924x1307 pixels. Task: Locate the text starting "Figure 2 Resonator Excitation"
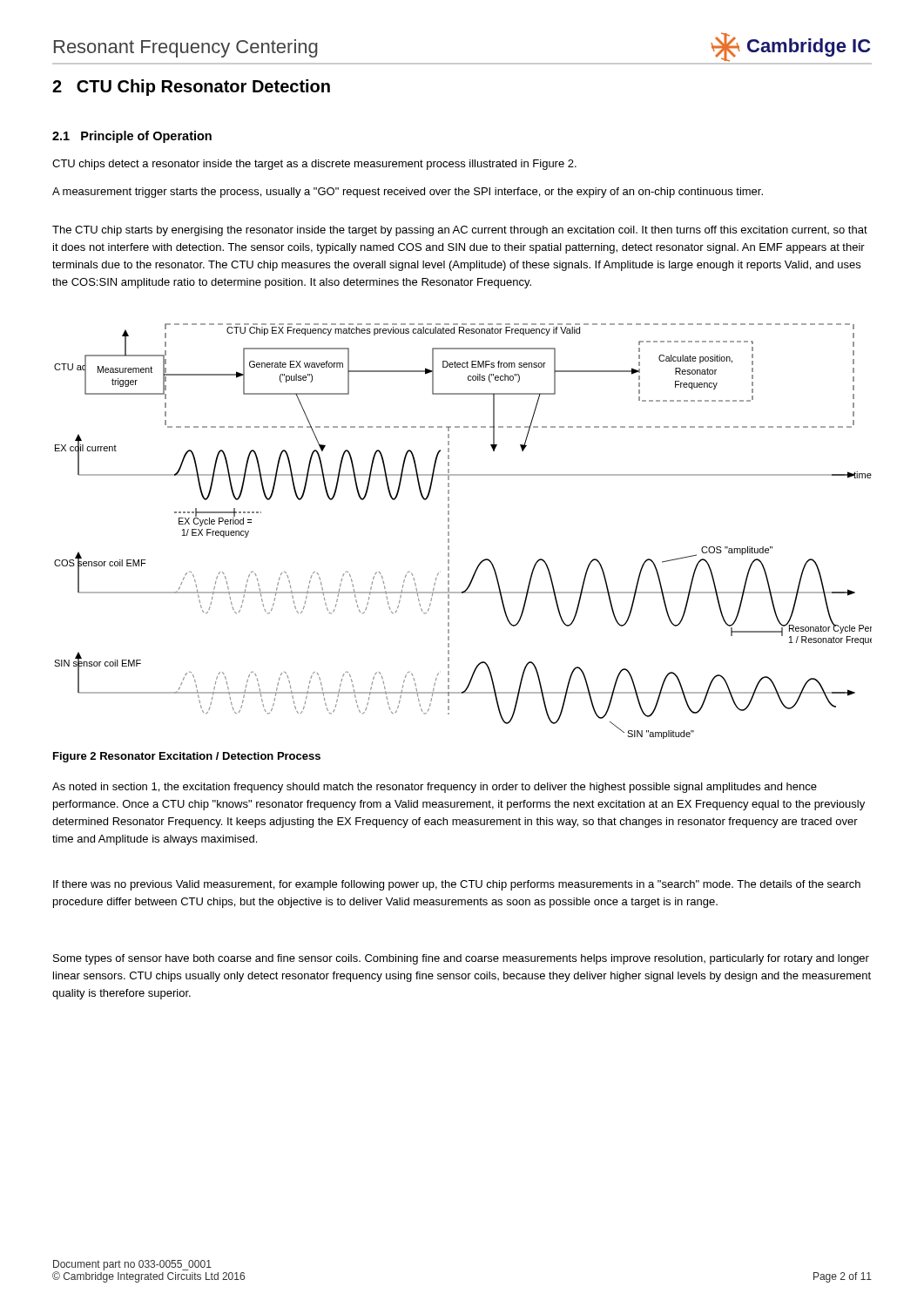pyautogui.click(x=187, y=756)
